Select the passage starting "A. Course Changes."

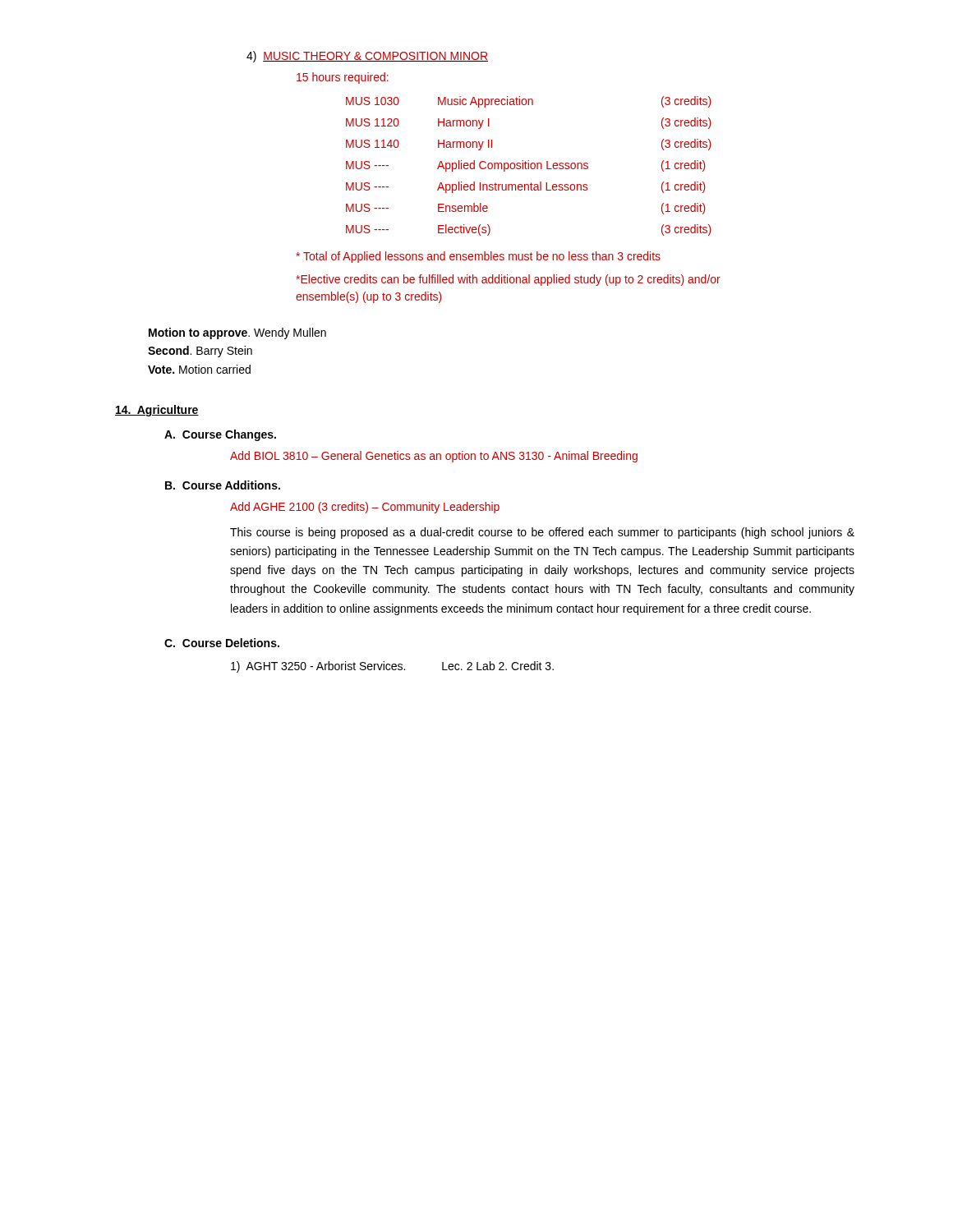[221, 435]
